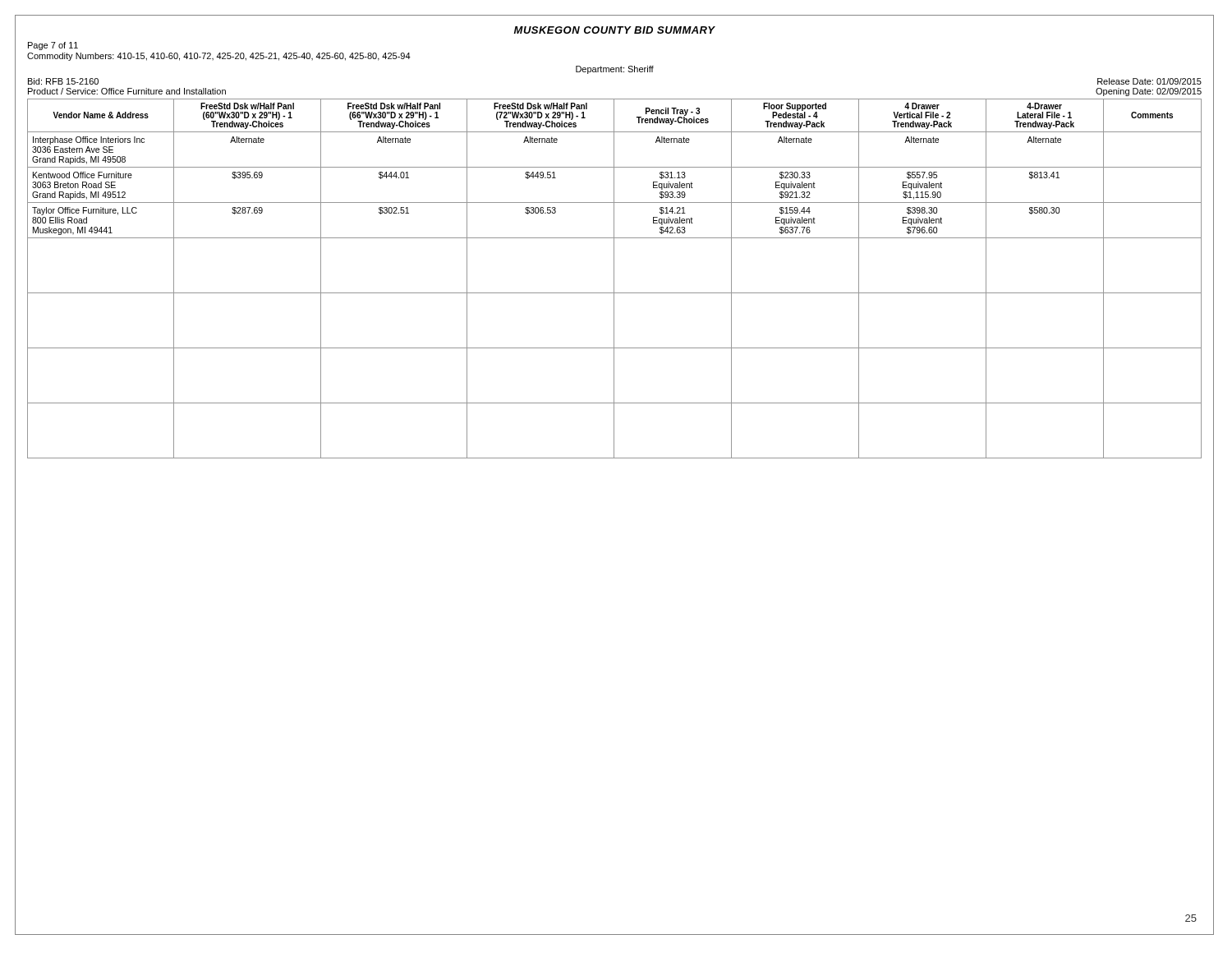Image resolution: width=1232 pixels, height=953 pixels.
Task: Locate the text "Bid: RFB 15-2160"
Action: click(63, 81)
